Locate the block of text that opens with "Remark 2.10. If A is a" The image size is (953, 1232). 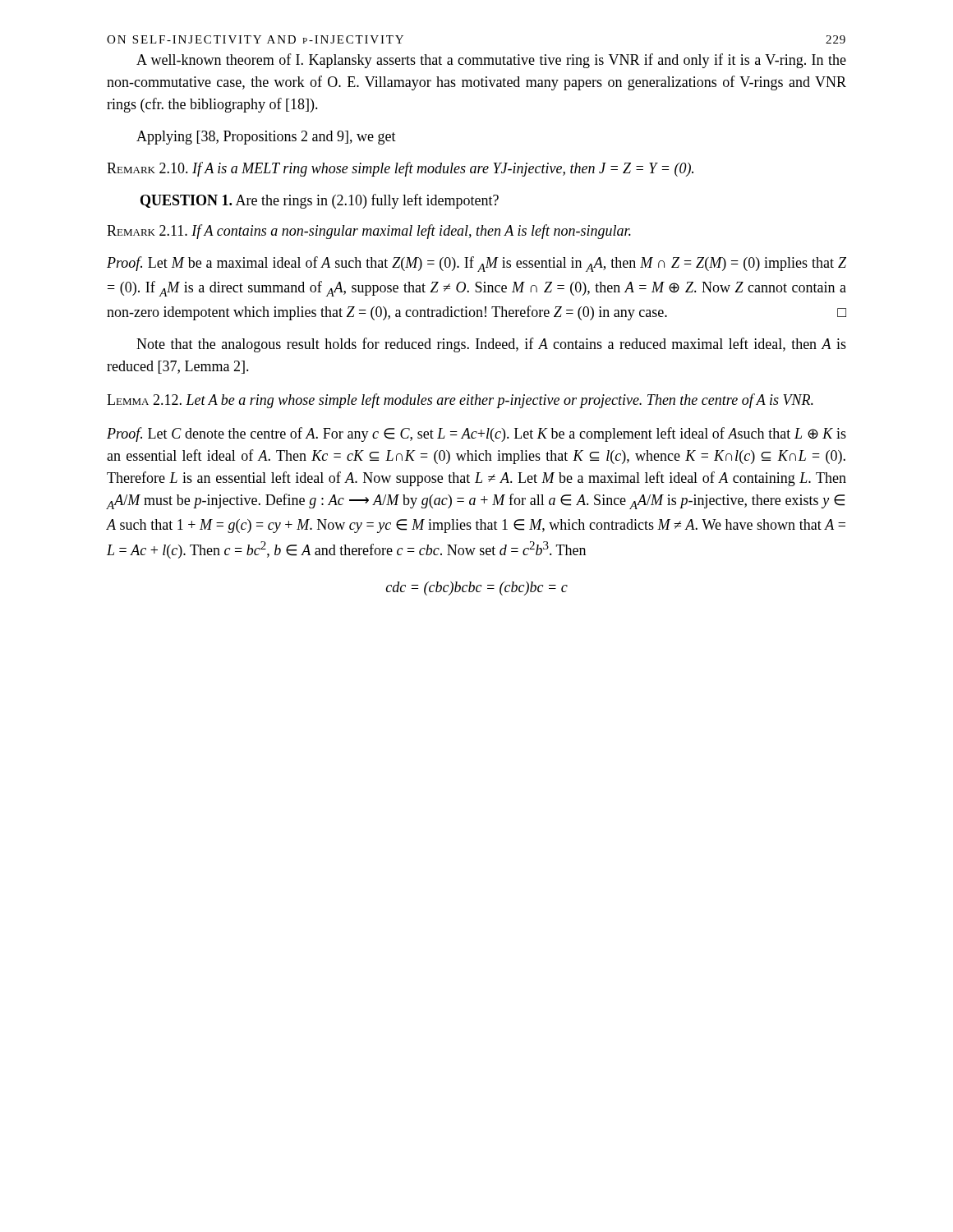pyautogui.click(x=476, y=169)
